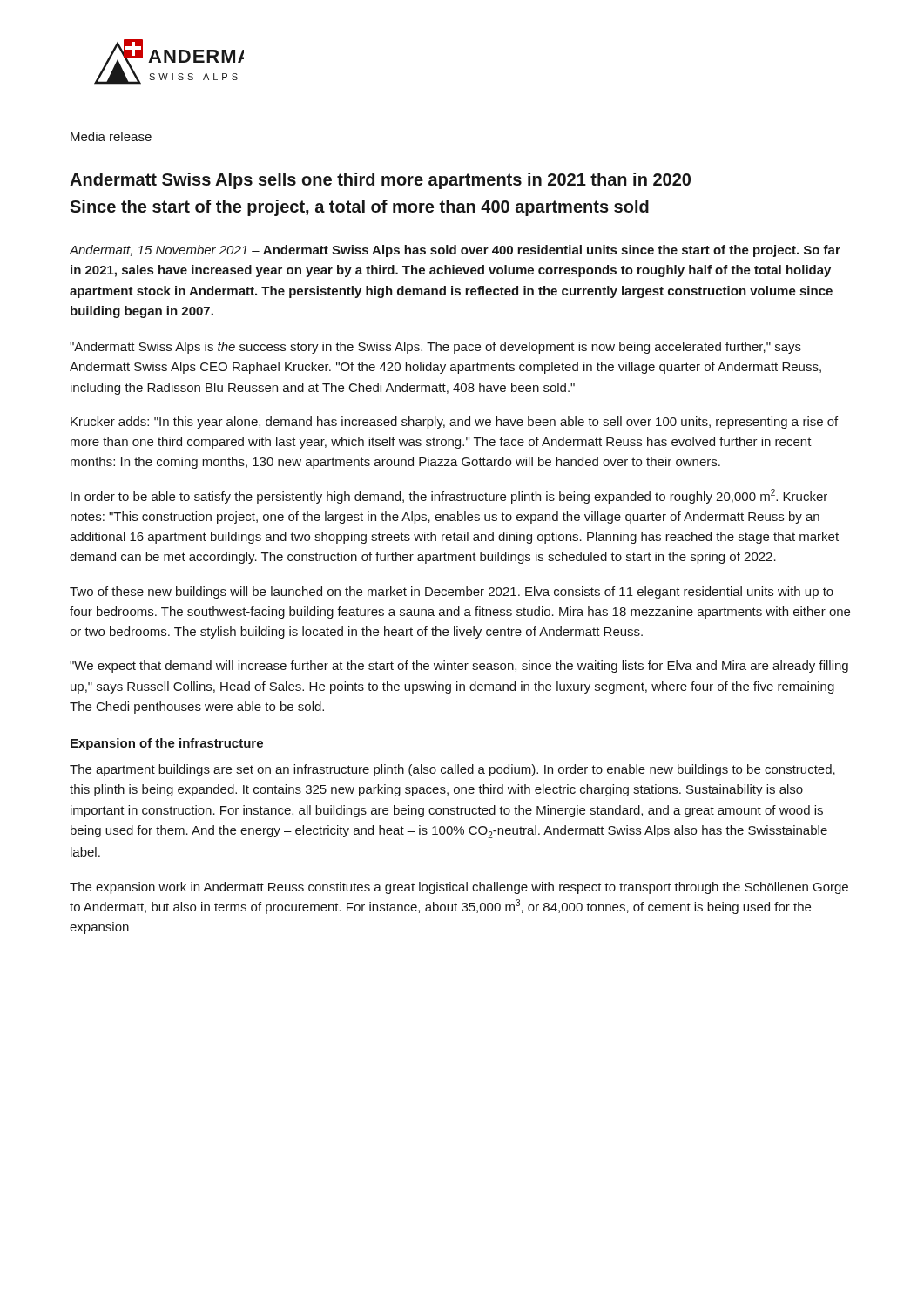Point to the text block starting "Andermatt Swiss Alps sells one"

pyautogui.click(x=462, y=193)
